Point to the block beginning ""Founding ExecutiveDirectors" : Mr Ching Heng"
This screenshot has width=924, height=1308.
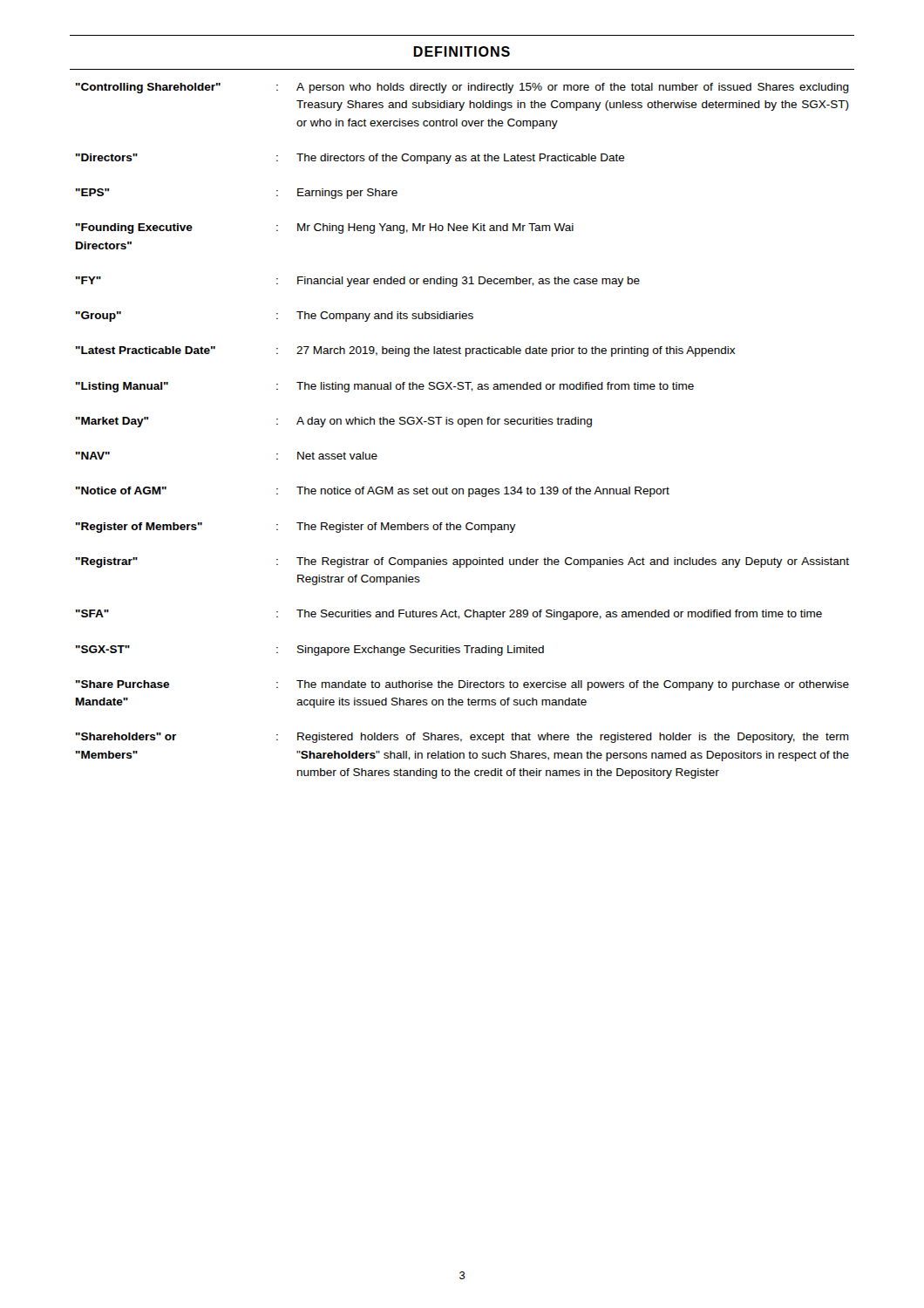coord(462,237)
